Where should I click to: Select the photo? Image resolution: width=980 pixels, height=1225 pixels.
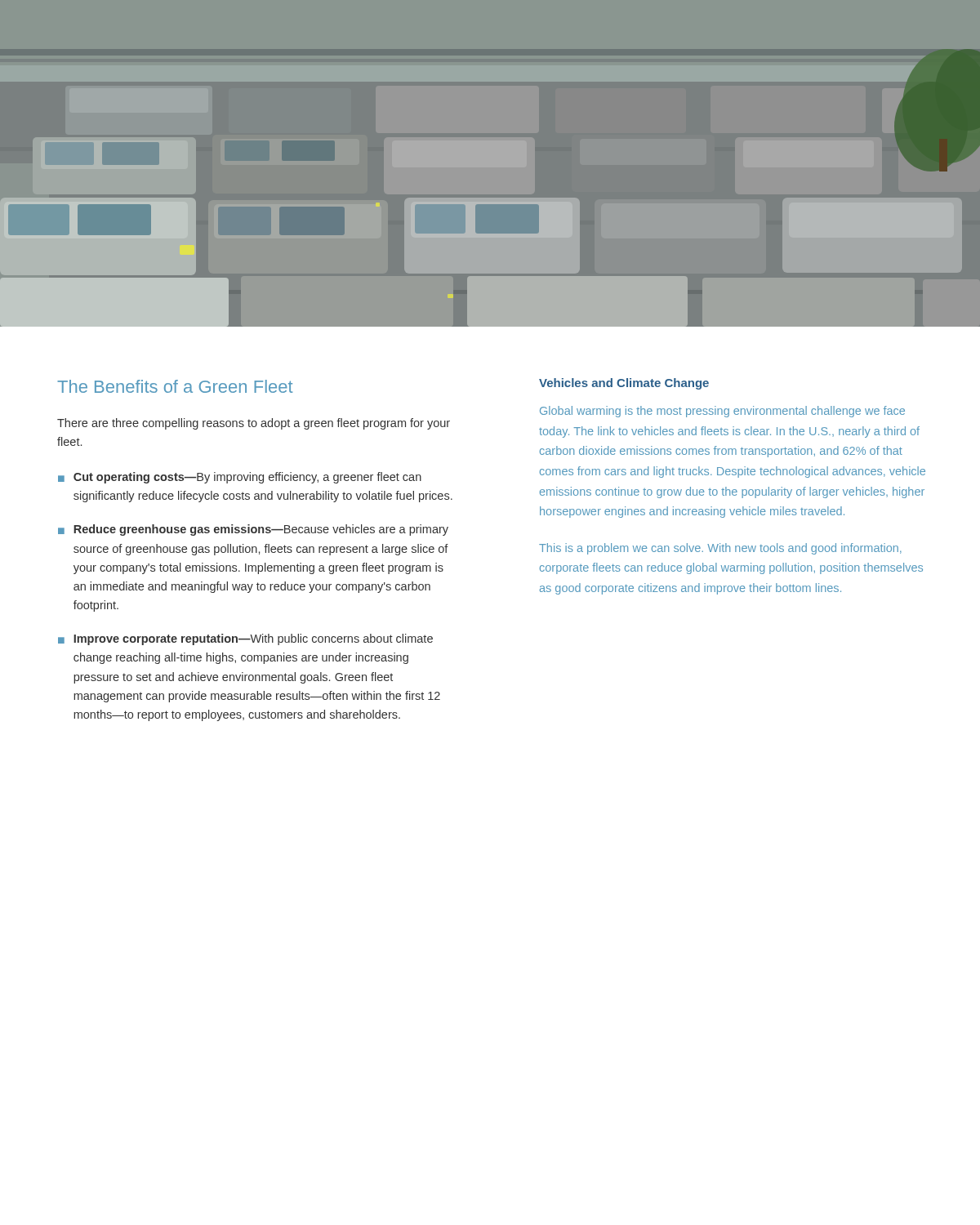coord(490,163)
